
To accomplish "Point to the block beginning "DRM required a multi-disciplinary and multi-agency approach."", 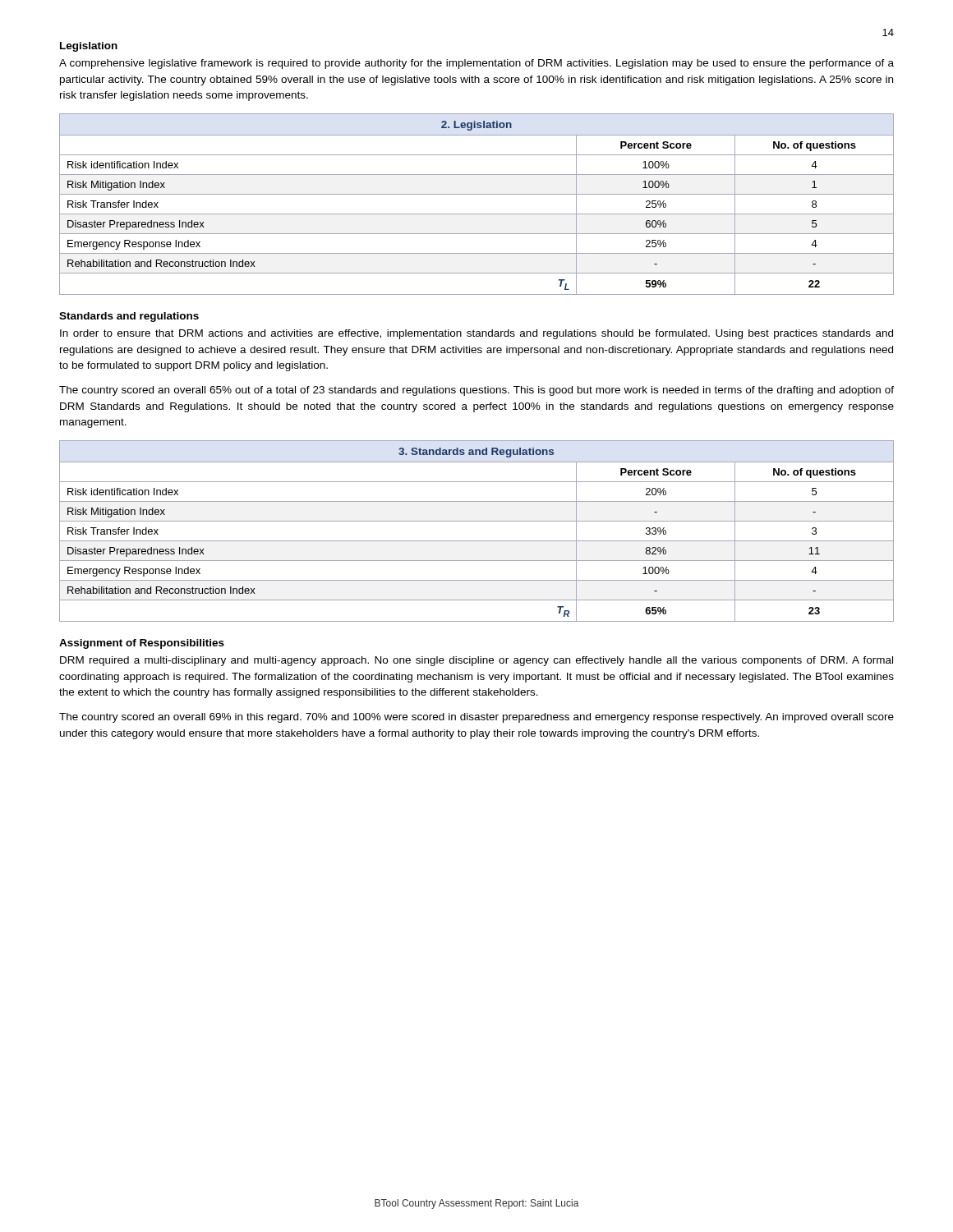I will click(476, 676).
